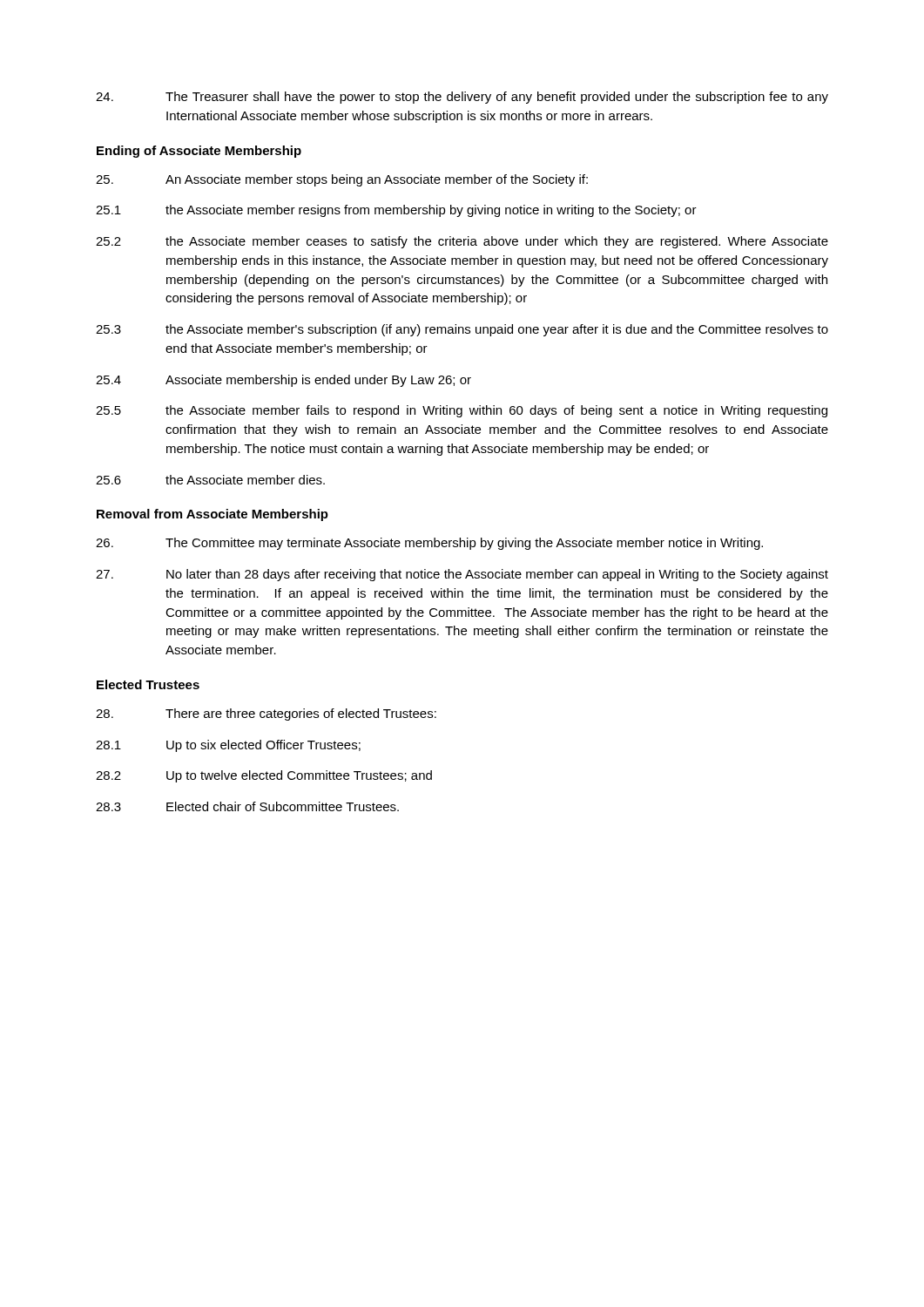Select the list item containing "28. There are"

[266, 714]
